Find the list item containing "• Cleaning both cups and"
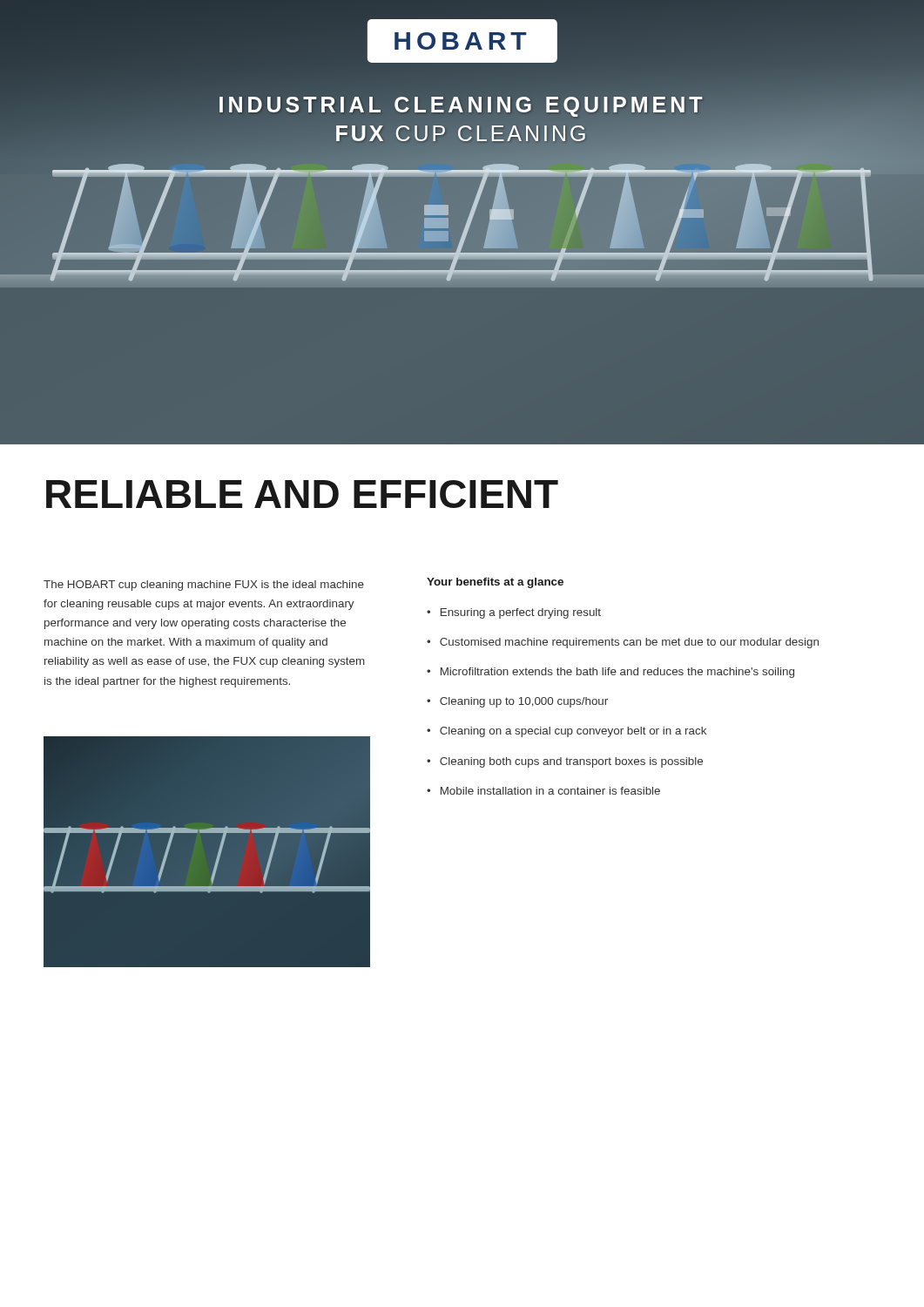Viewport: 924px width, 1307px height. 565,761
